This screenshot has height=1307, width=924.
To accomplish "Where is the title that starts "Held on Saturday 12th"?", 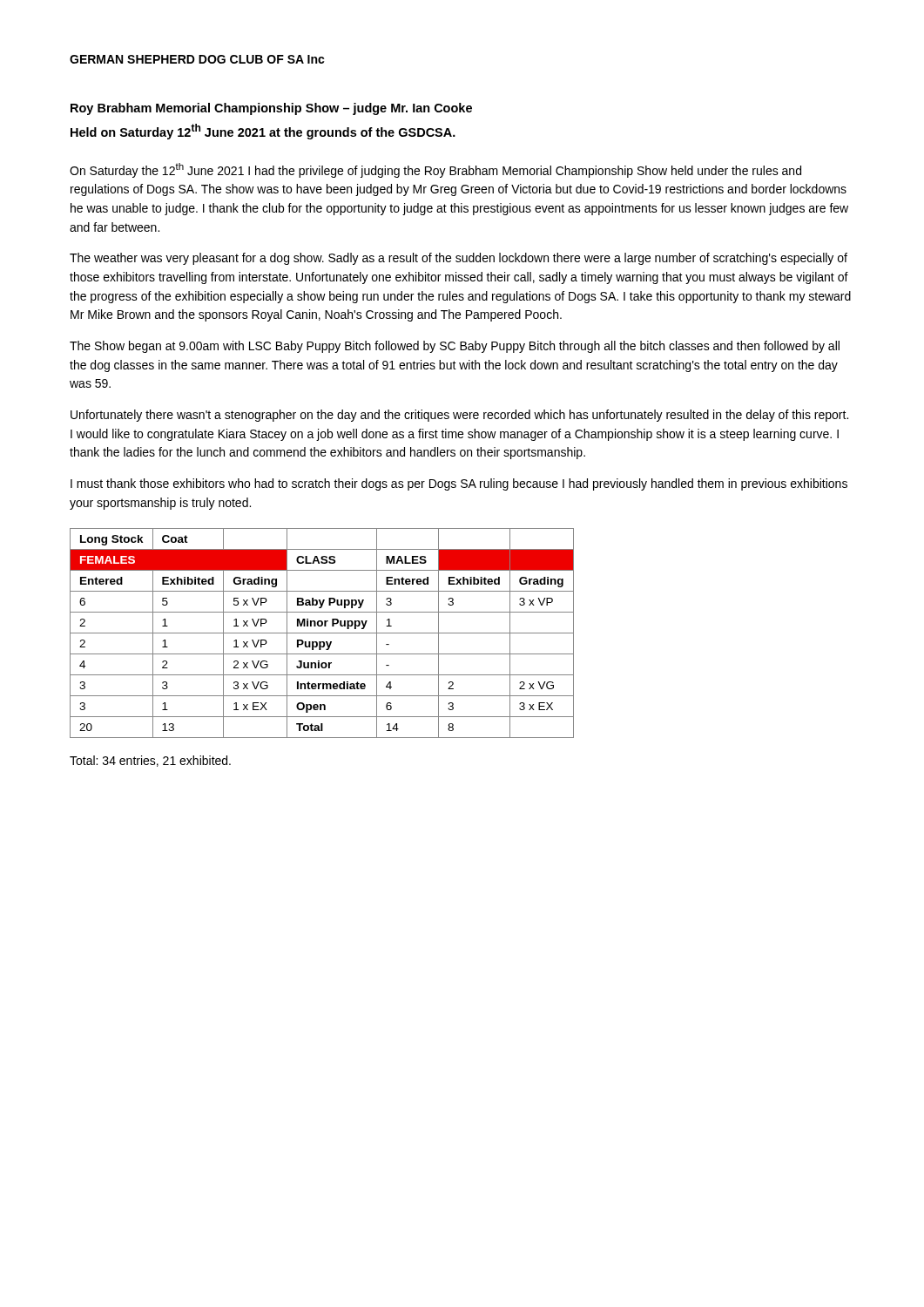I will coord(263,131).
